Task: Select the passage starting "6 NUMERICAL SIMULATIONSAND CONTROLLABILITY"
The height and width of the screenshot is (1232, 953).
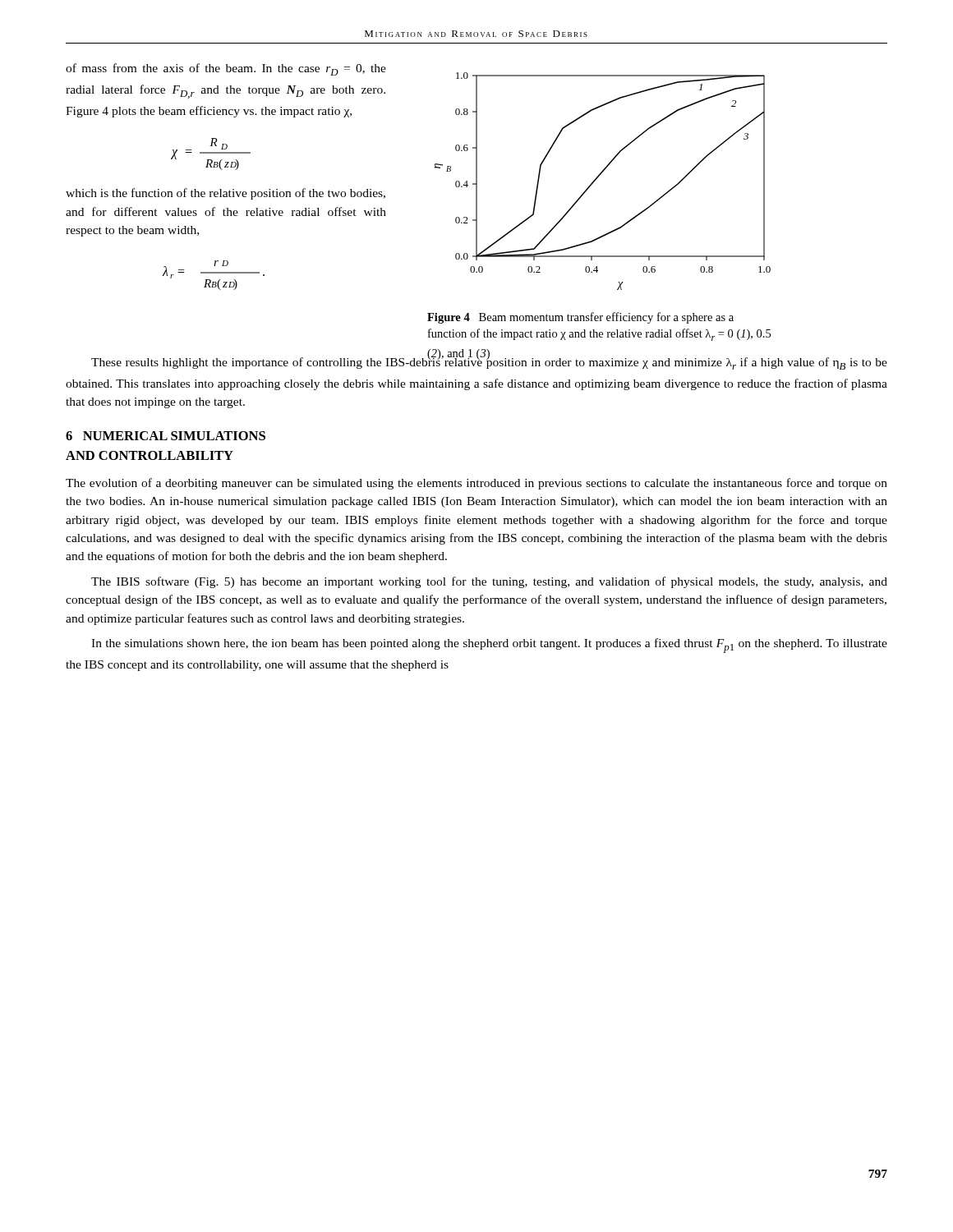Action: pos(166,445)
